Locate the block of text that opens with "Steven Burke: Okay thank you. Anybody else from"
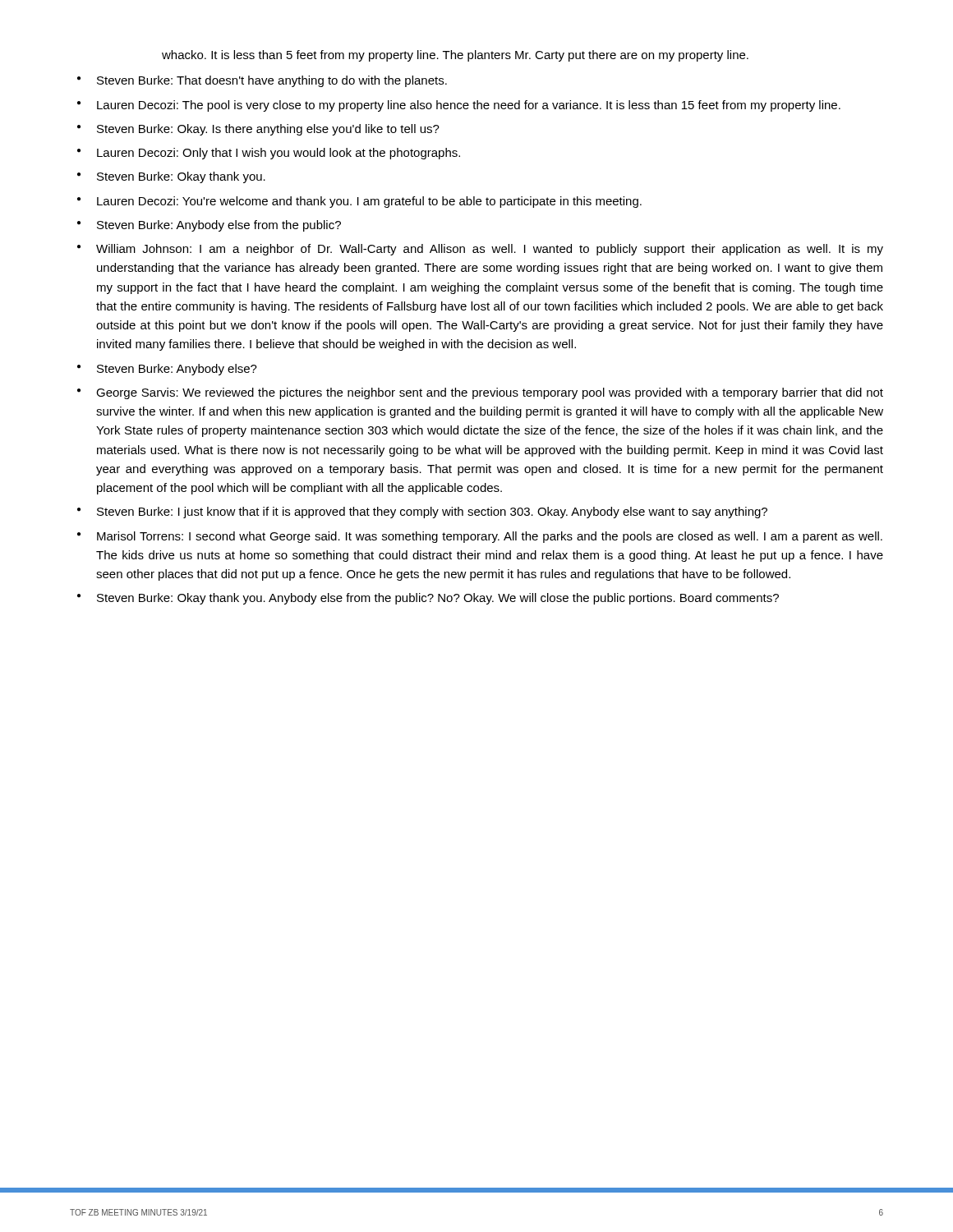Screen dimensions: 1232x953 pyautogui.click(x=438, y=598)
